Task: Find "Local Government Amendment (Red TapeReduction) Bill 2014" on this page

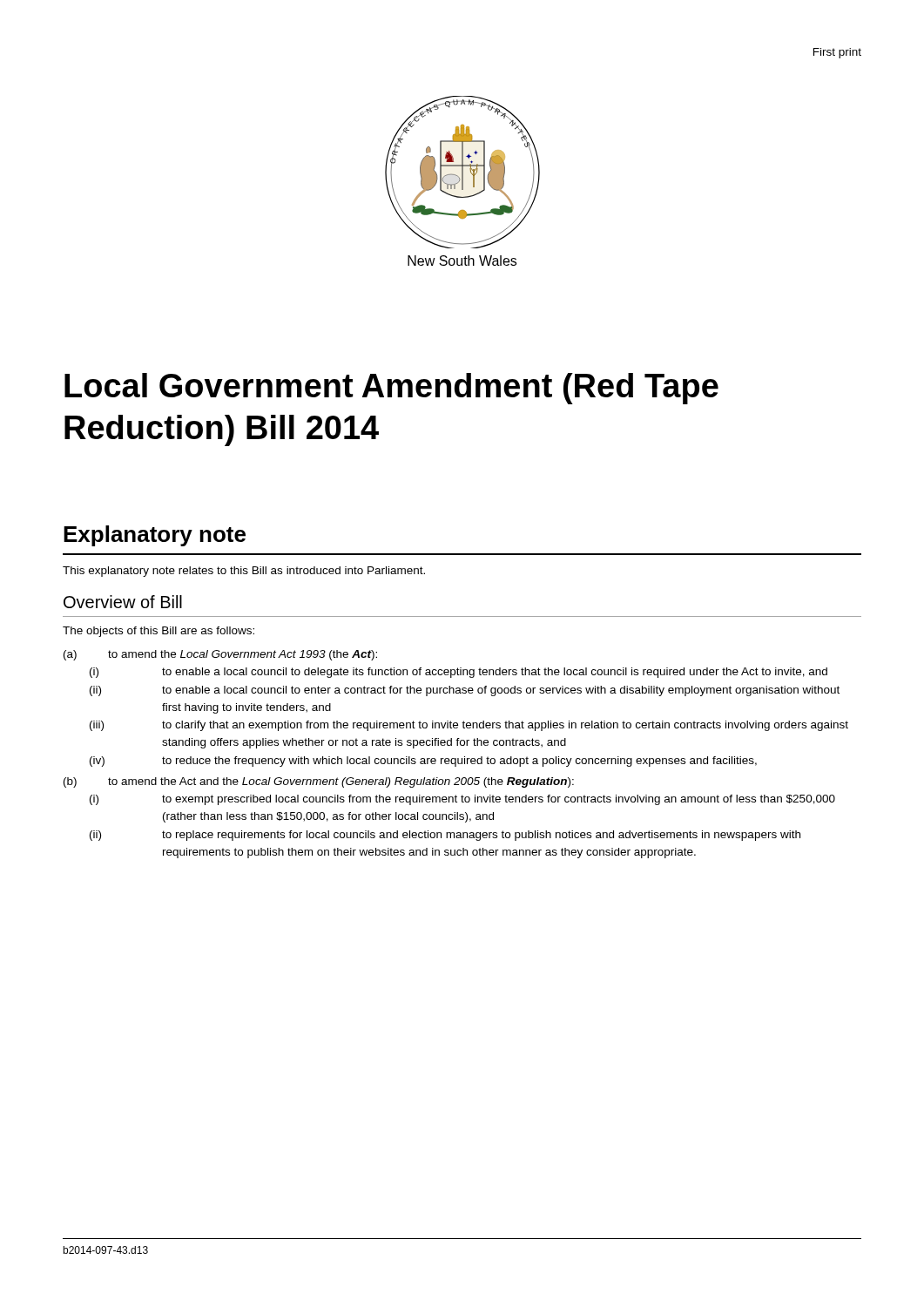Action: tap(462, 407)
